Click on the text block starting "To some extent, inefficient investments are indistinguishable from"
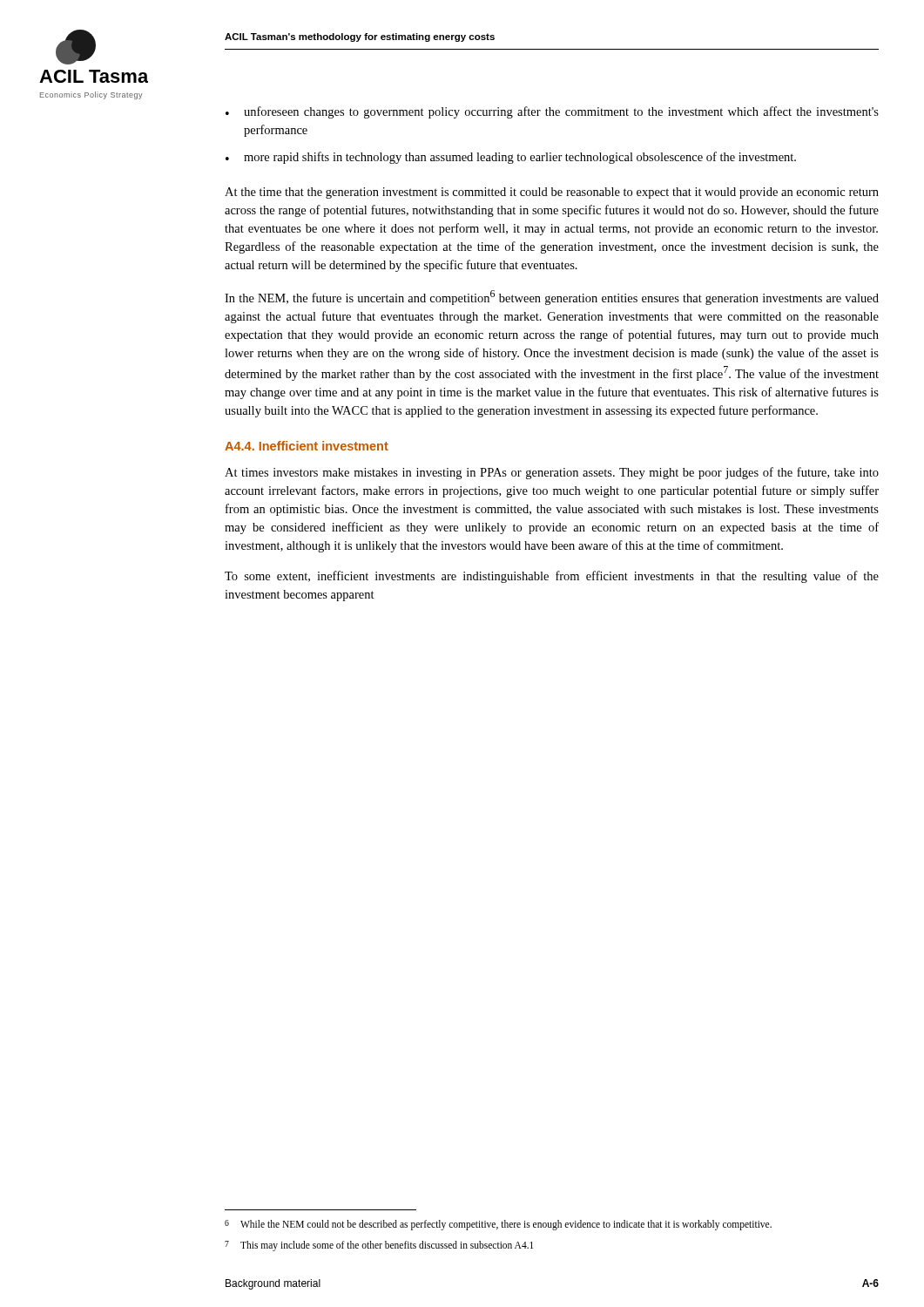The height and width of the screenshot is (1307, 924). 552,585
